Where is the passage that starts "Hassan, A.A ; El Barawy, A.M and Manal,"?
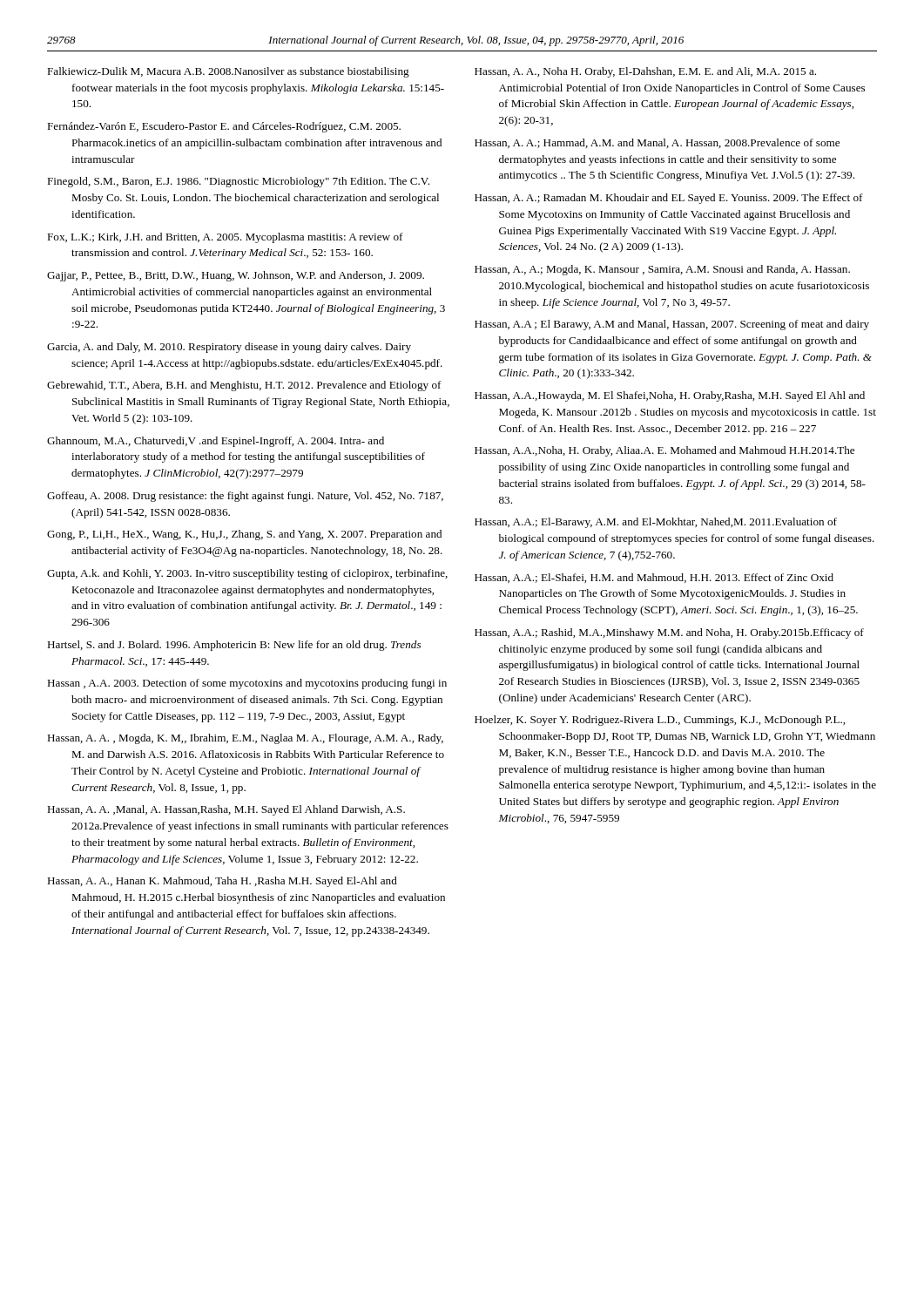 pos(673,348)
